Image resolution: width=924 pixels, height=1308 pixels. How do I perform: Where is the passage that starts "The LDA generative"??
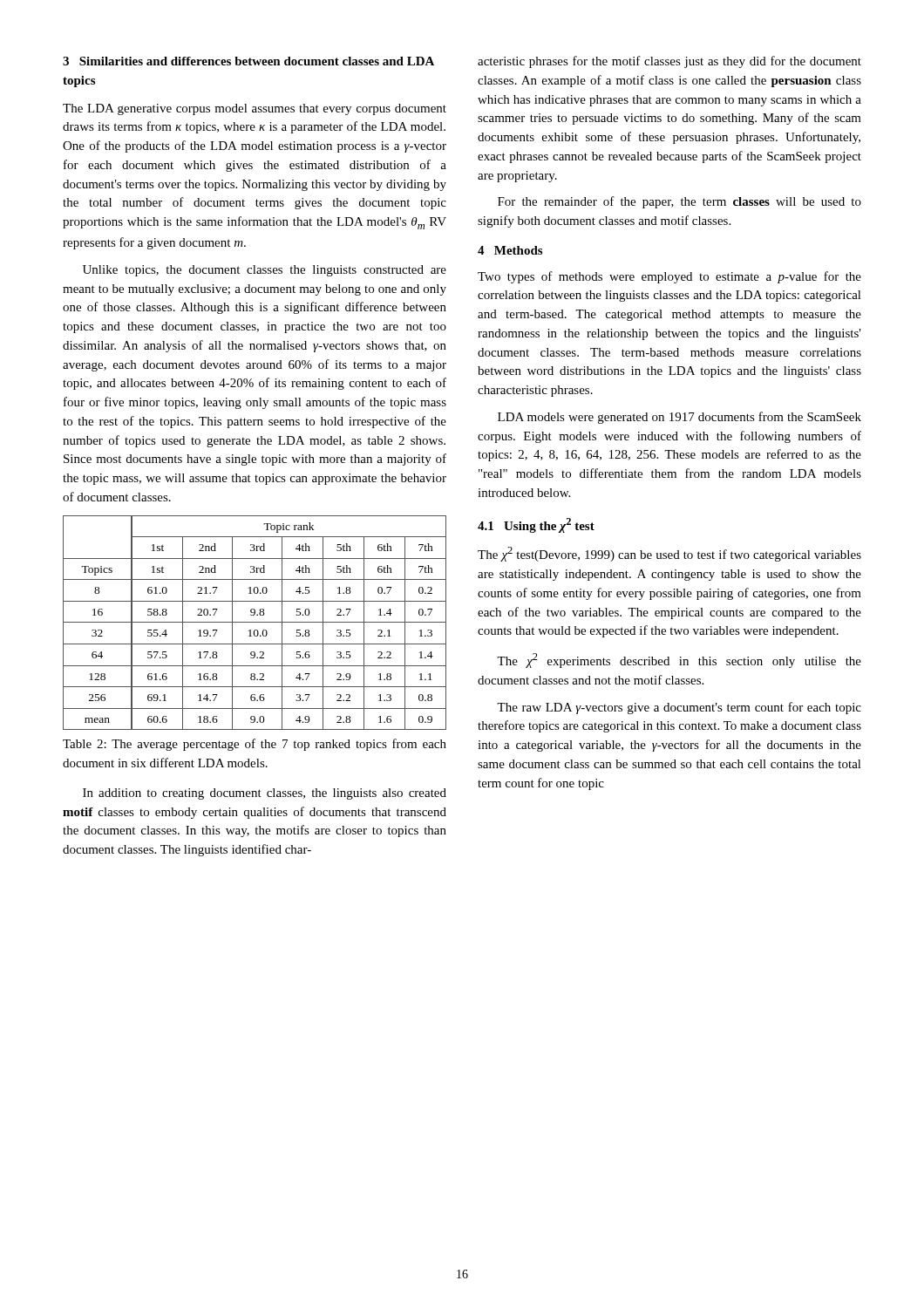[255, 303]
